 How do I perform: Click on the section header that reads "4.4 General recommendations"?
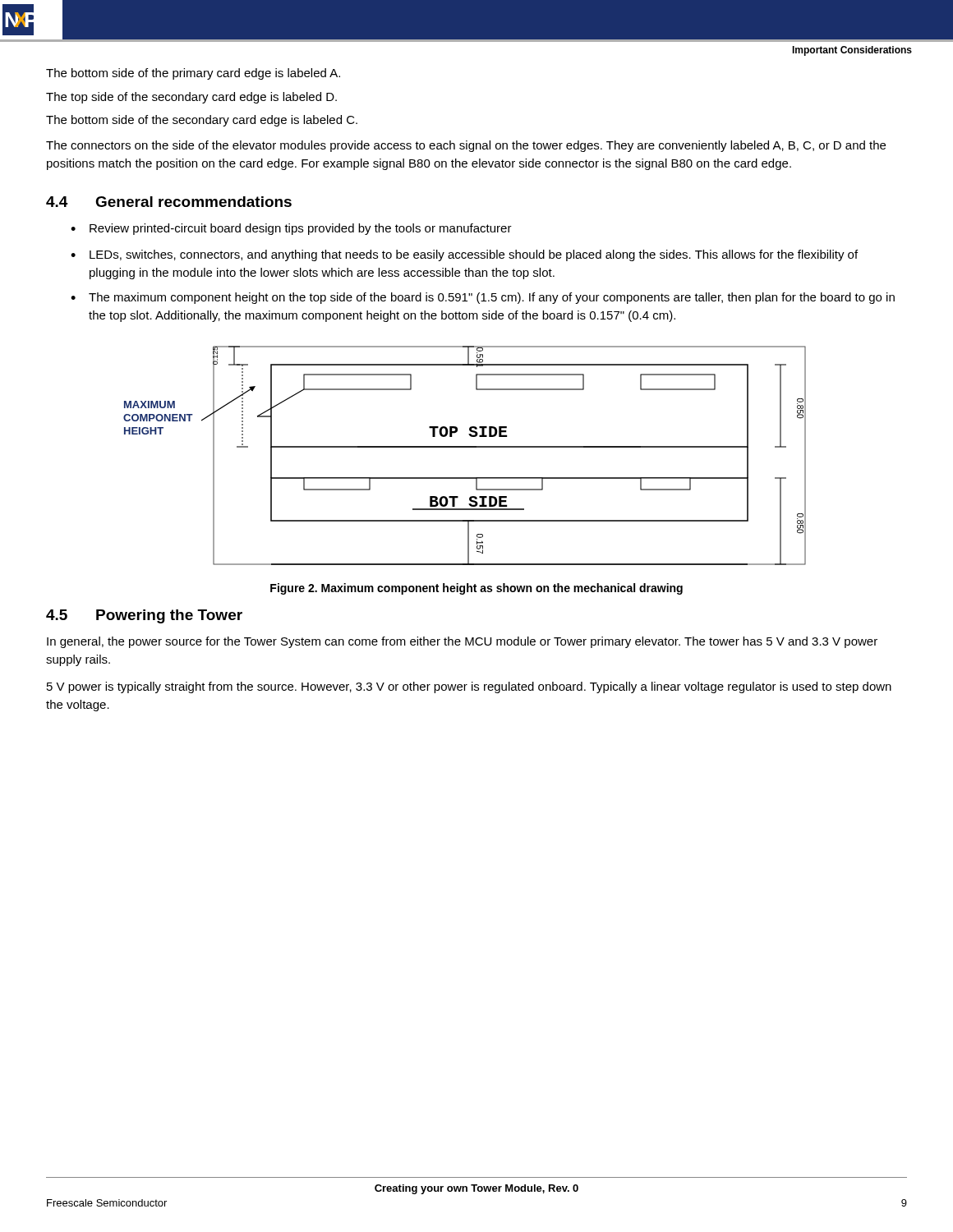pos(169,202)
